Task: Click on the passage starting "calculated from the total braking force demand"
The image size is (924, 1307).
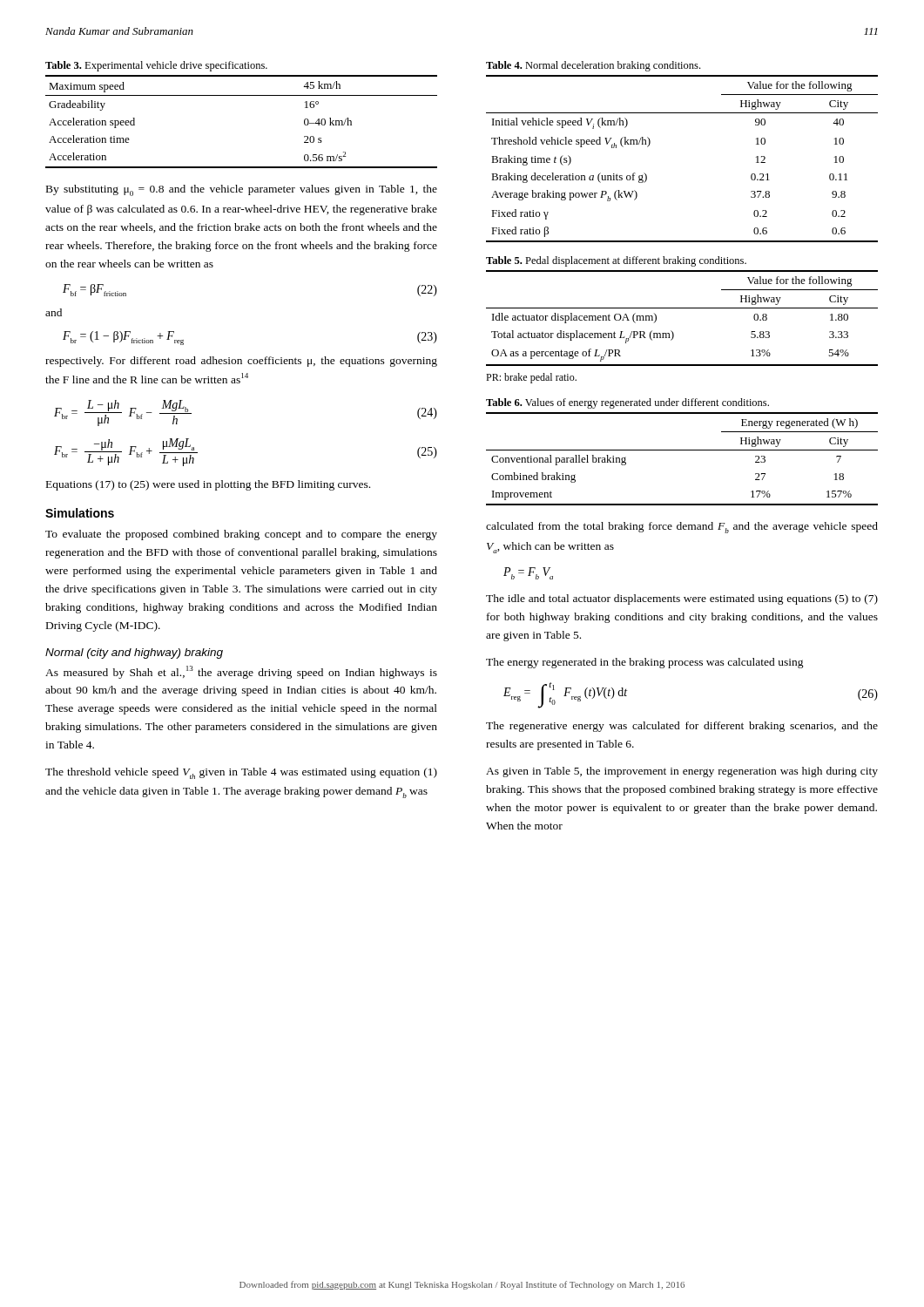Action: click(x=682, y=537)
